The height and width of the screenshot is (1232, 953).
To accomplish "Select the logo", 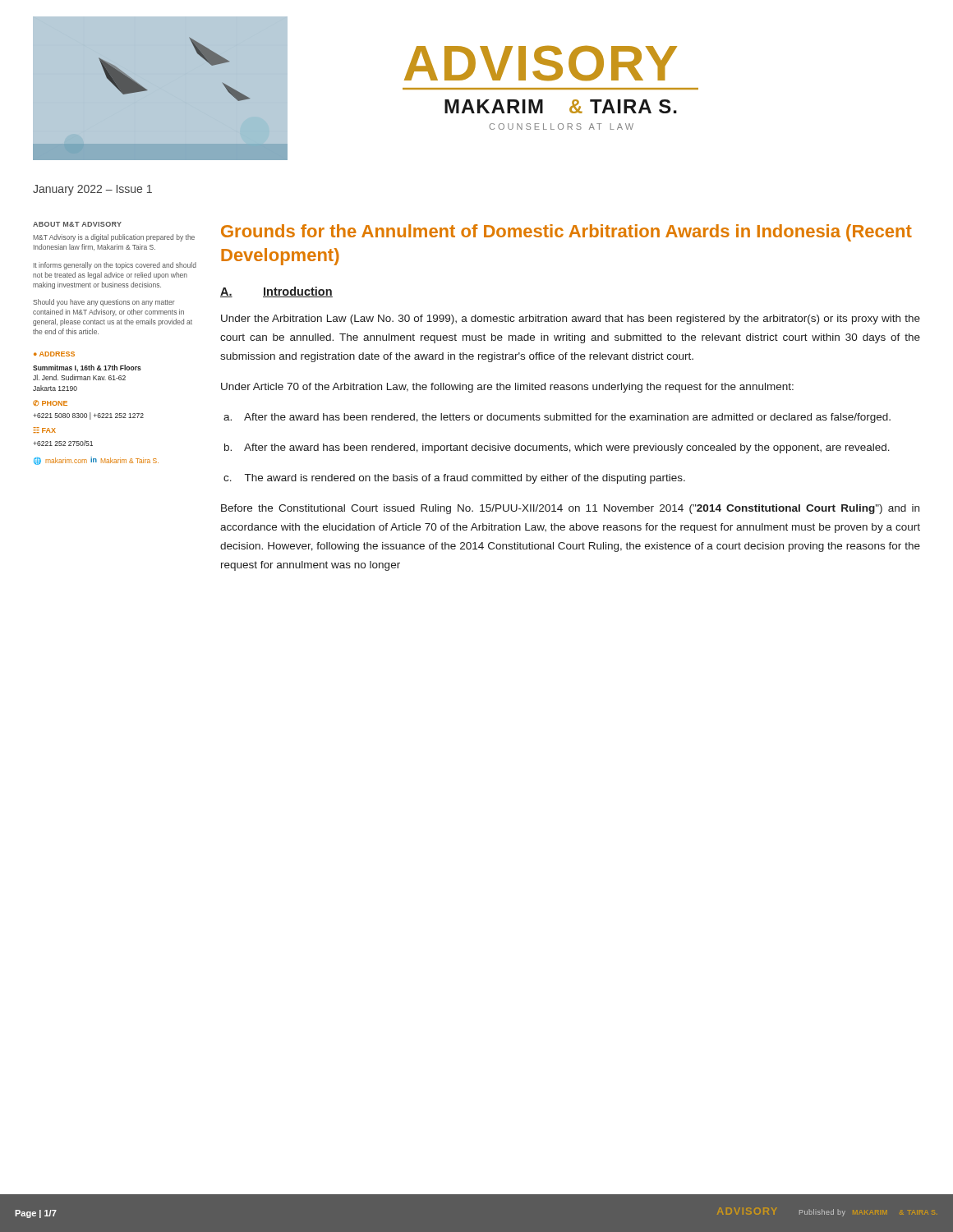I will tap(550, 84).
